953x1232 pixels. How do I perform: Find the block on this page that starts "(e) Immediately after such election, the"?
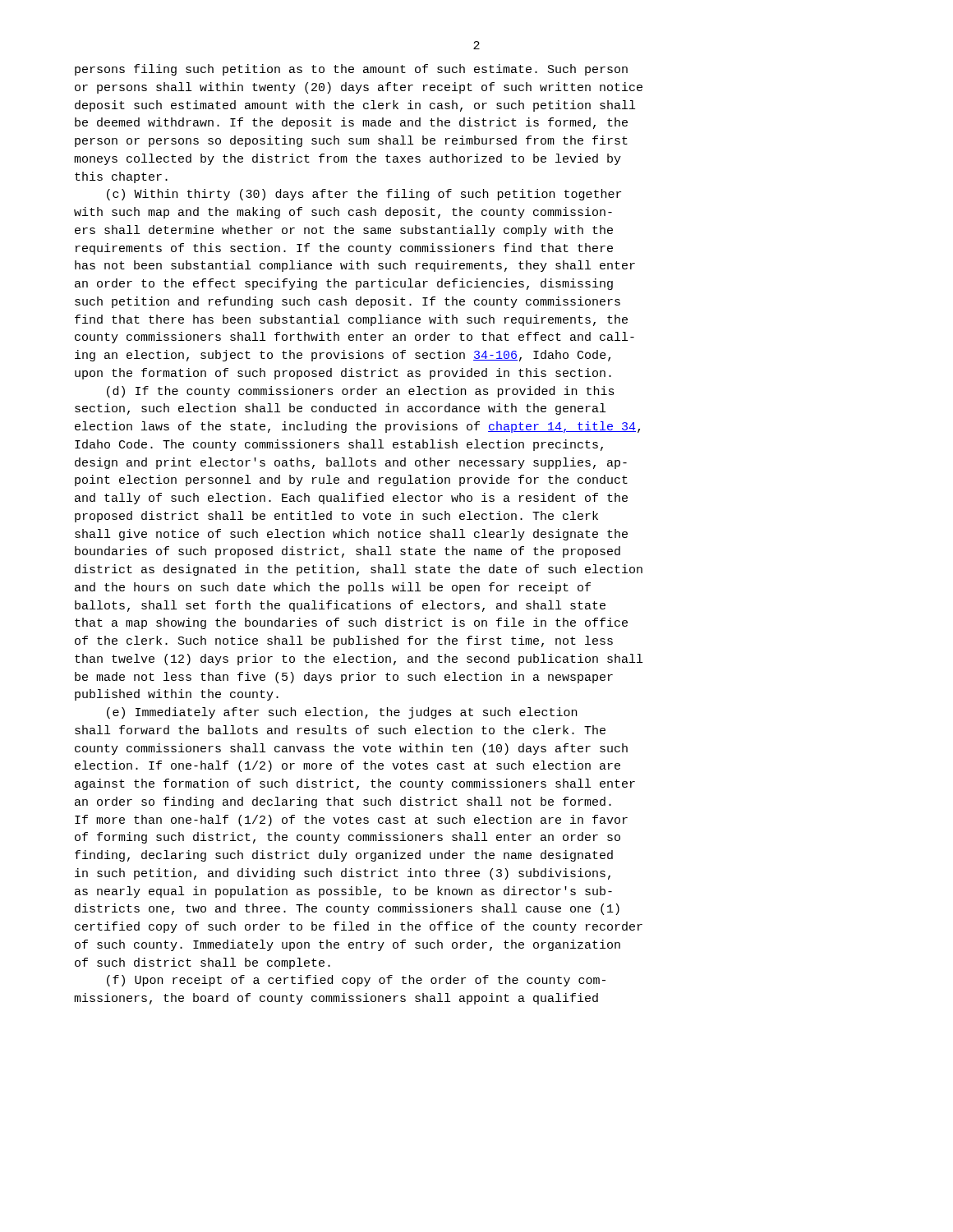tap(476, 839)
